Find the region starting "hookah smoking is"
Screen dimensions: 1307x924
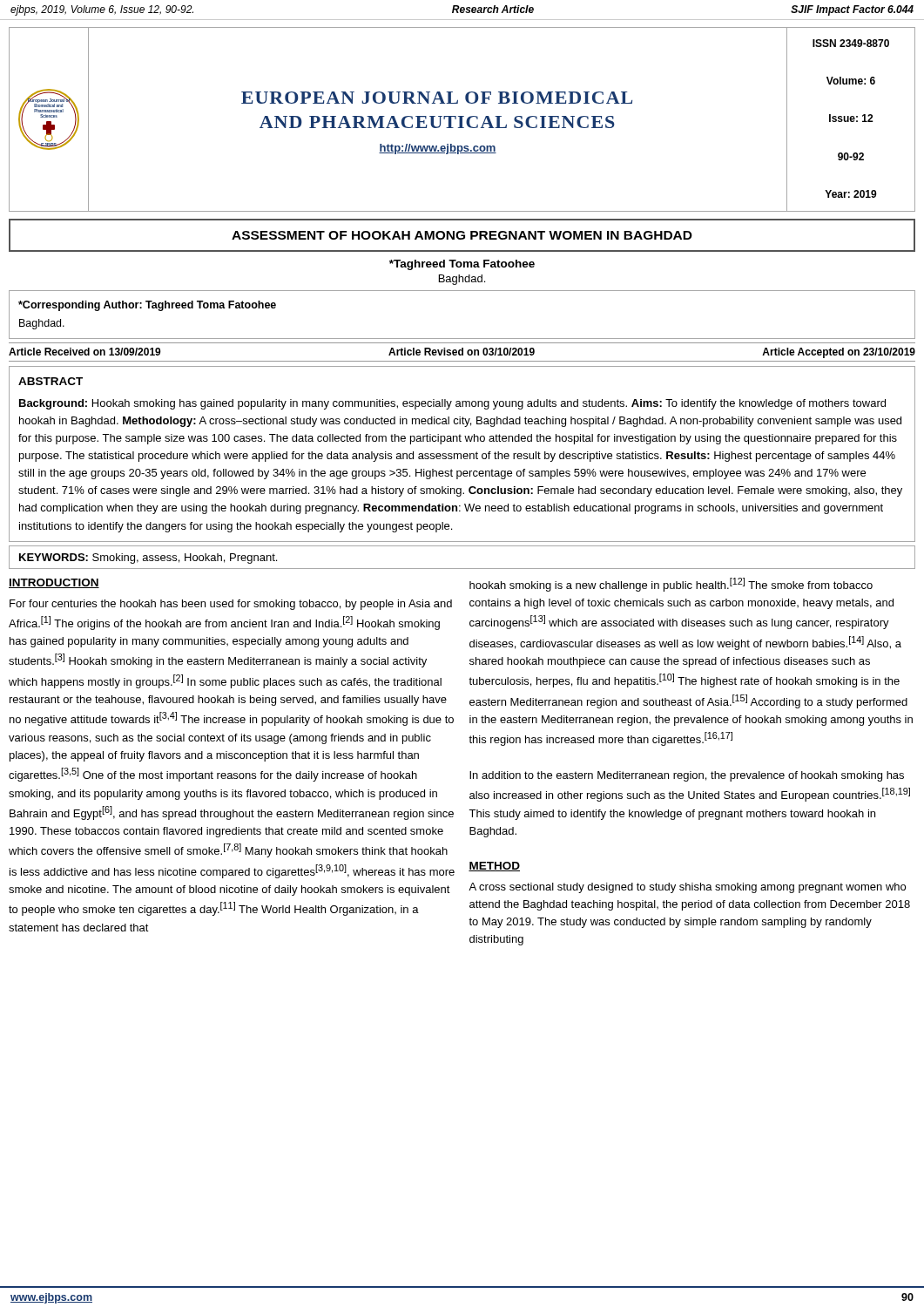[691, 661]
